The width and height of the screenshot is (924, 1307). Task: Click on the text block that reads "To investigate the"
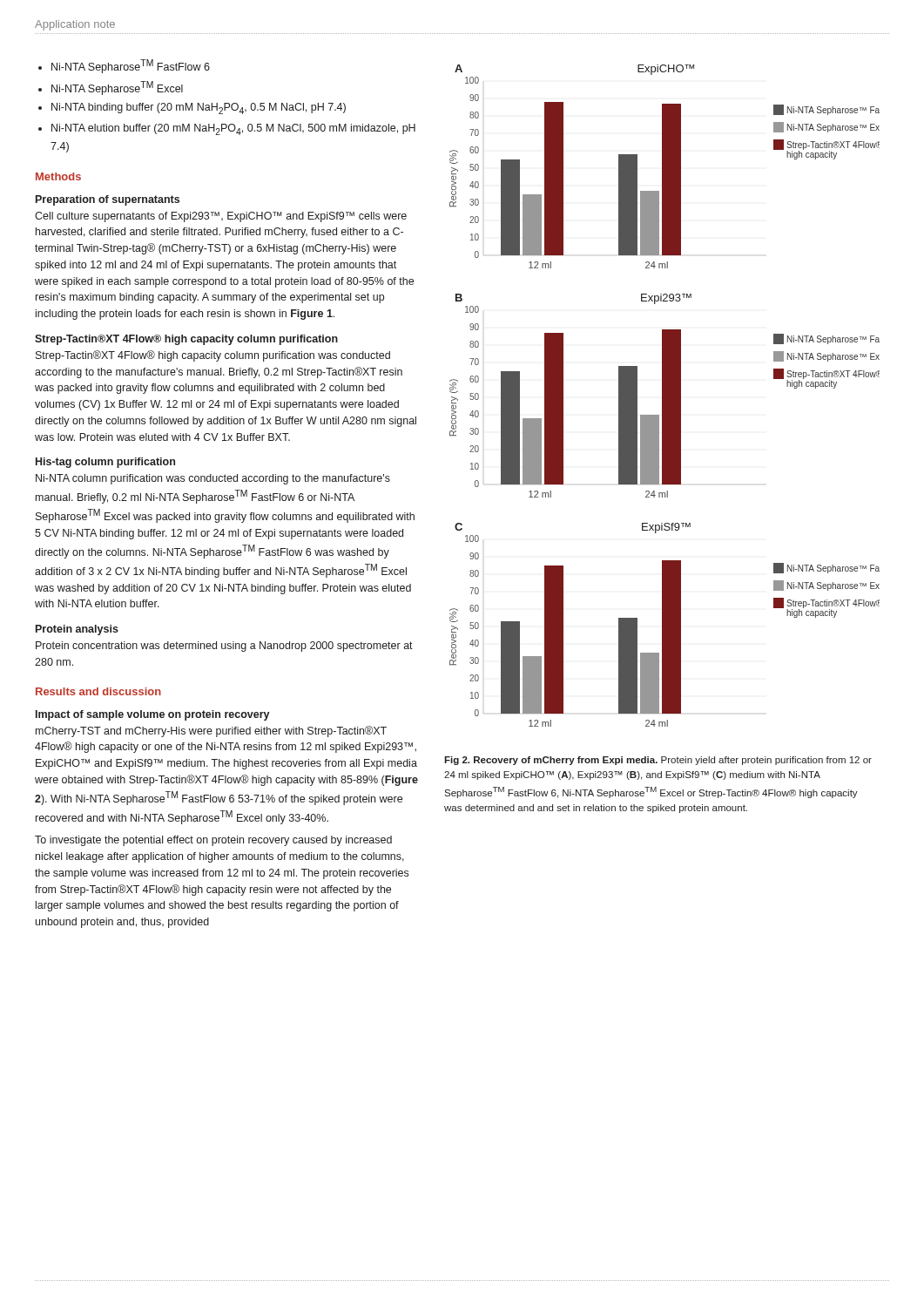(x=222, y=881)
